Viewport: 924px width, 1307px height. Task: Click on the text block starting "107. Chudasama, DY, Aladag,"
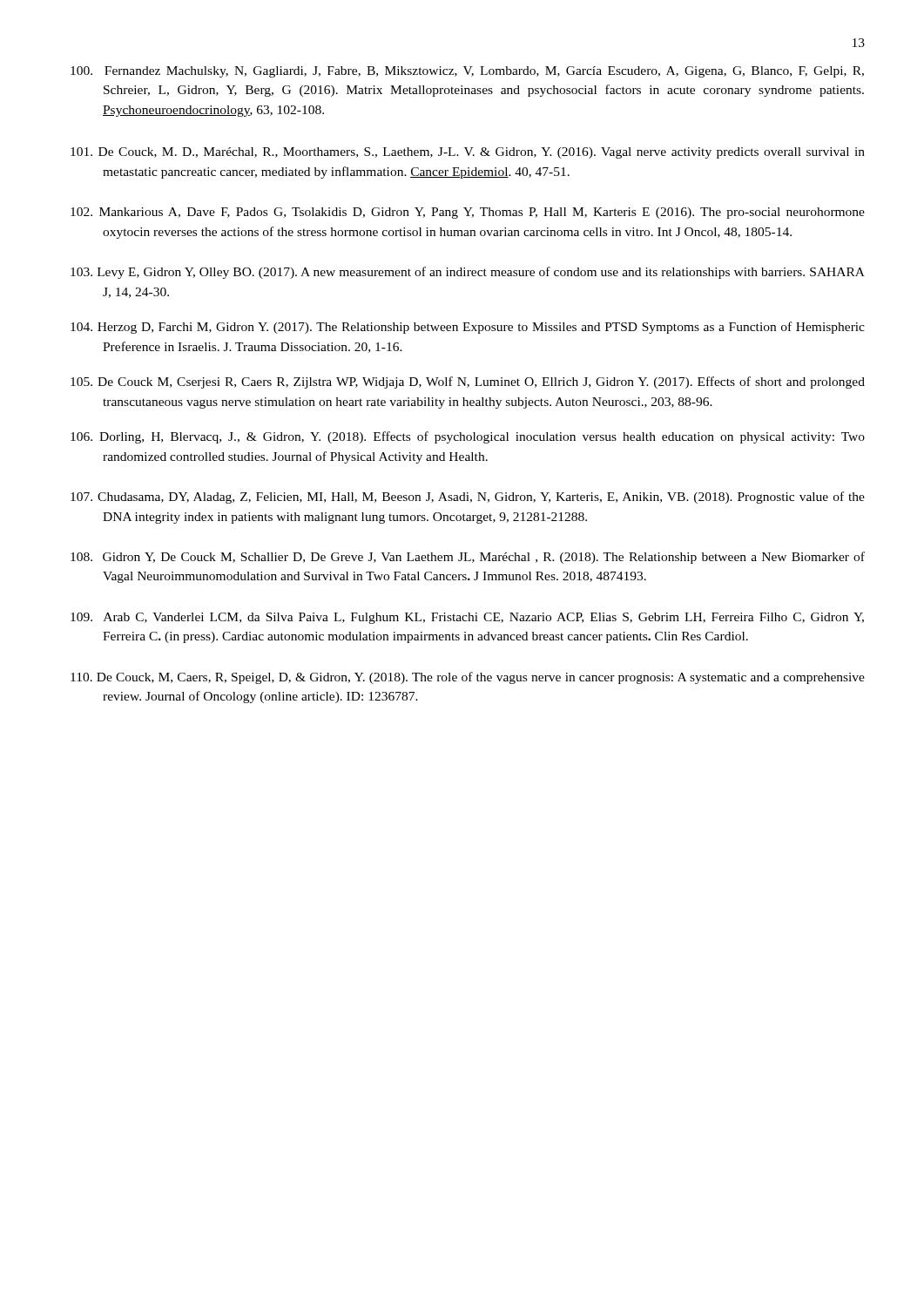click(467, 506)
